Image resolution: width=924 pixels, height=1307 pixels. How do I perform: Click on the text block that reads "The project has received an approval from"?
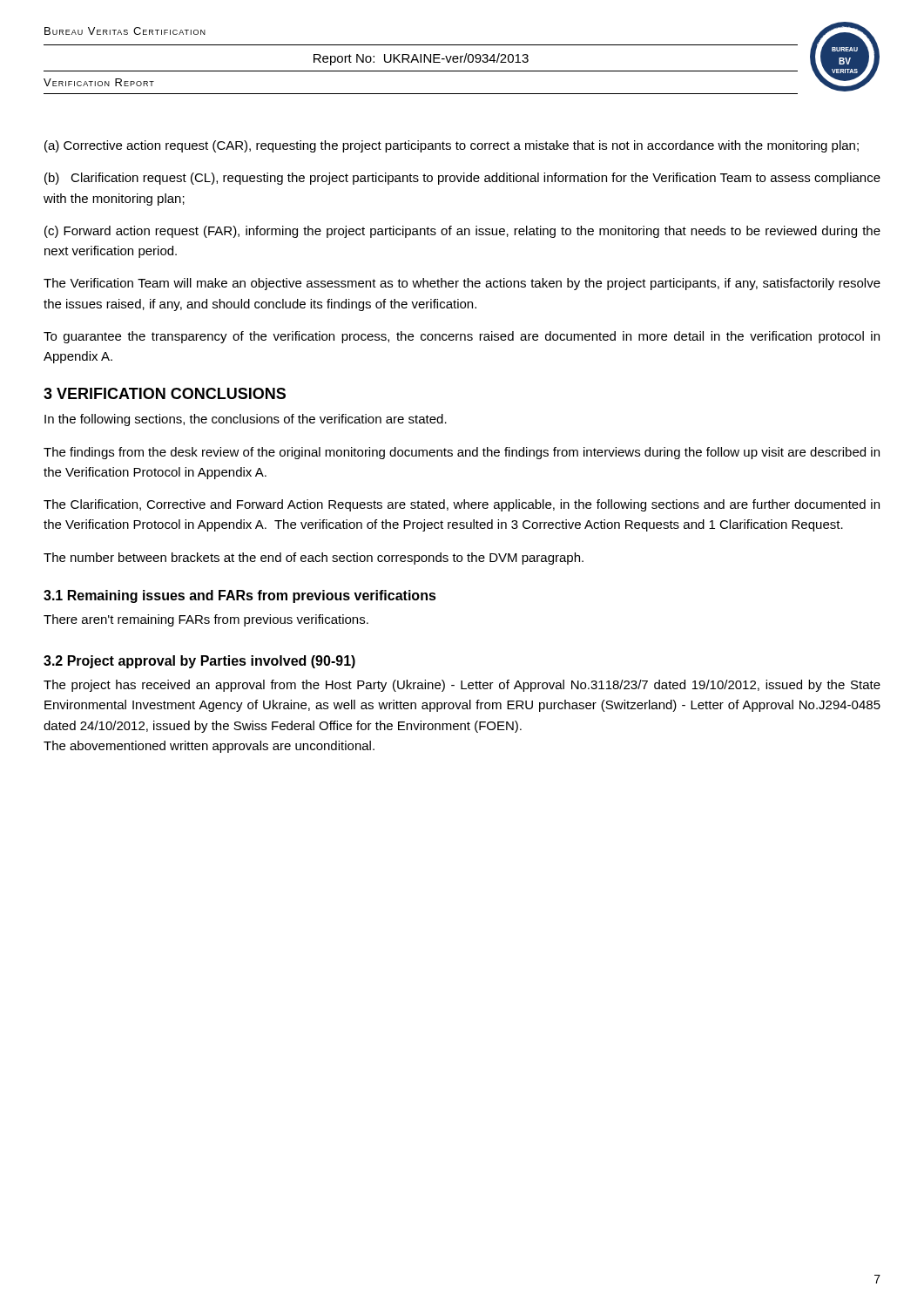(x=462, y=715)
